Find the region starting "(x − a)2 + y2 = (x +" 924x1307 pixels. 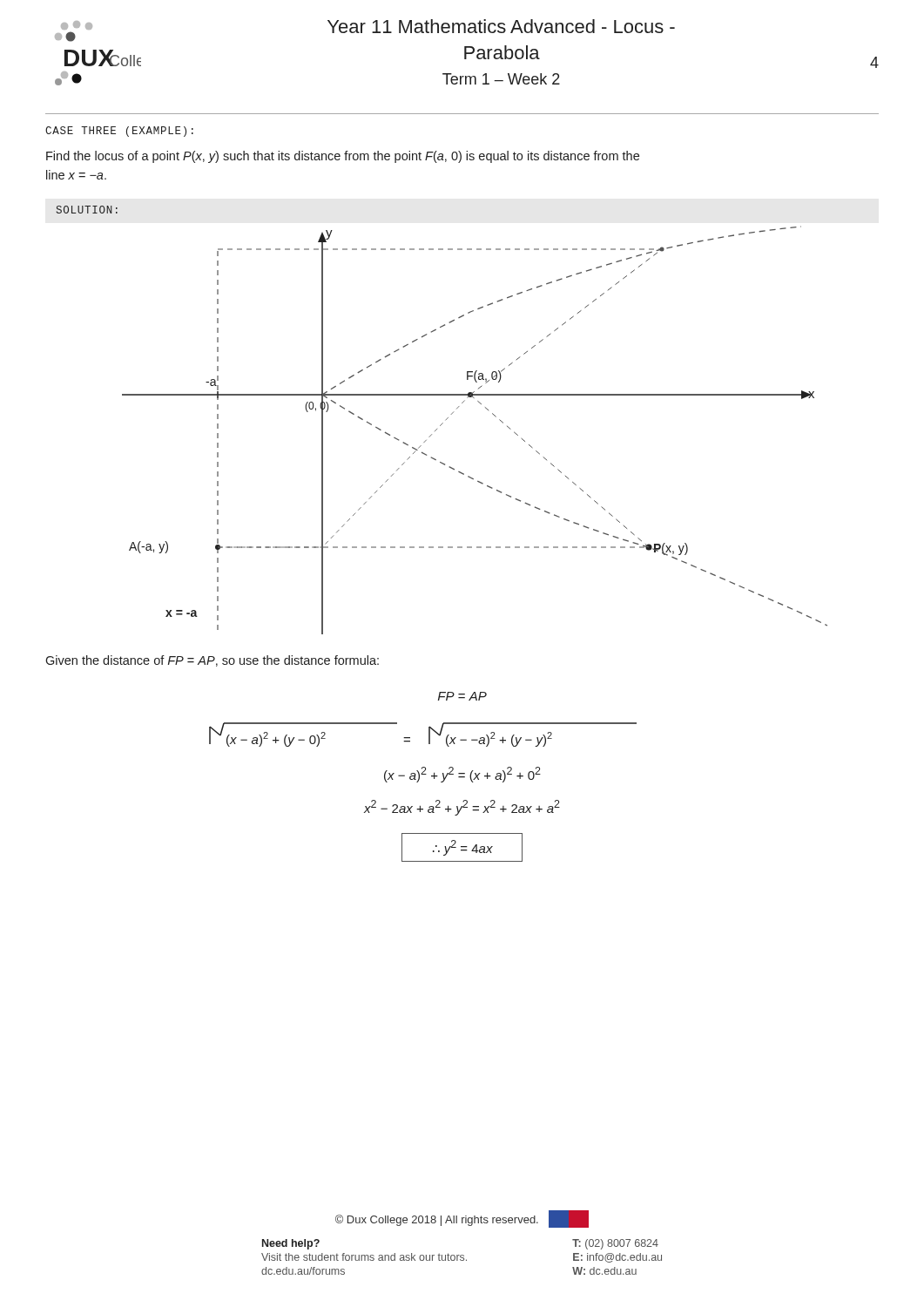coord(462,774)
